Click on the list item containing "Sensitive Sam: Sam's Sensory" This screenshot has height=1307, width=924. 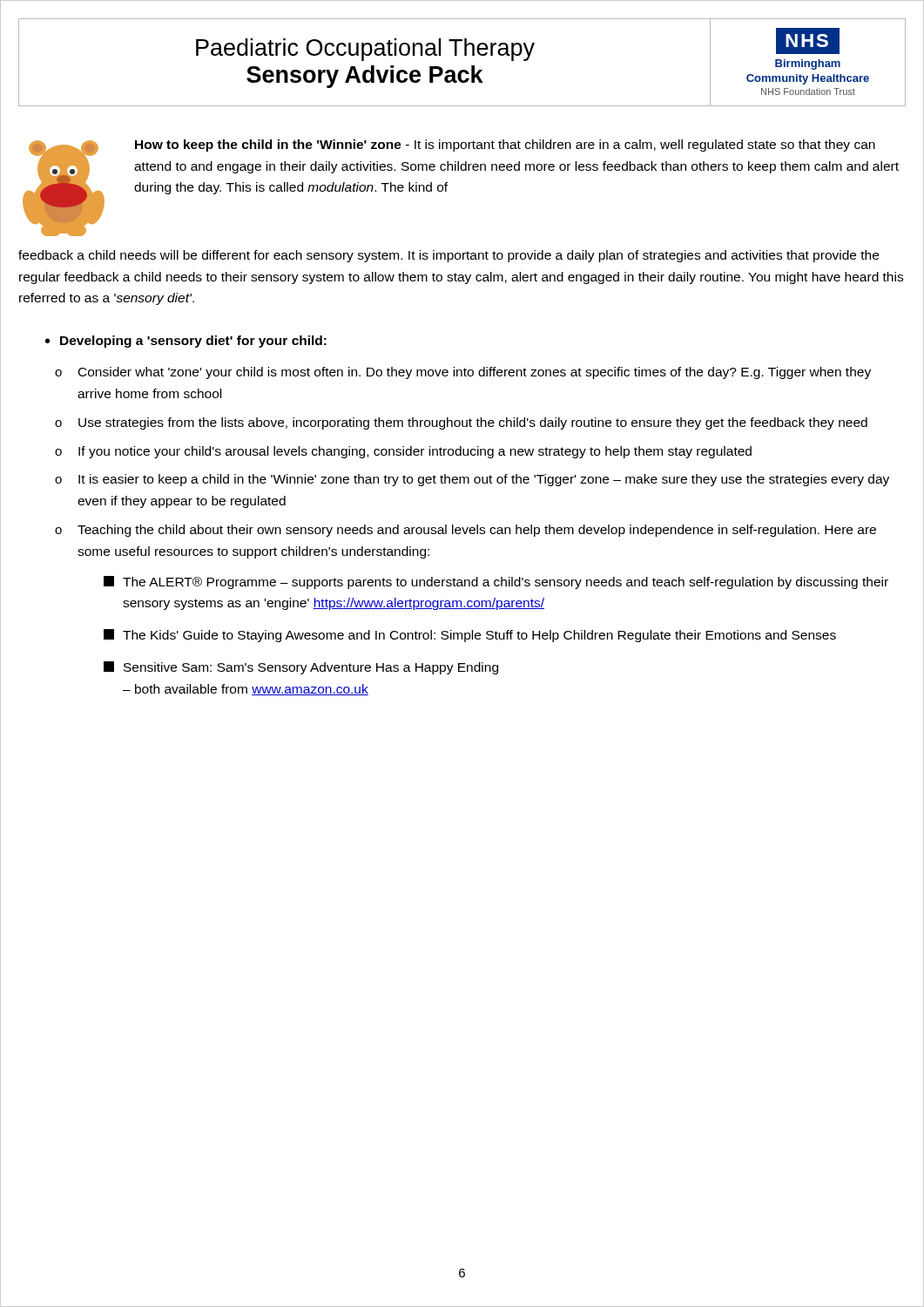(x=505, y=679)
